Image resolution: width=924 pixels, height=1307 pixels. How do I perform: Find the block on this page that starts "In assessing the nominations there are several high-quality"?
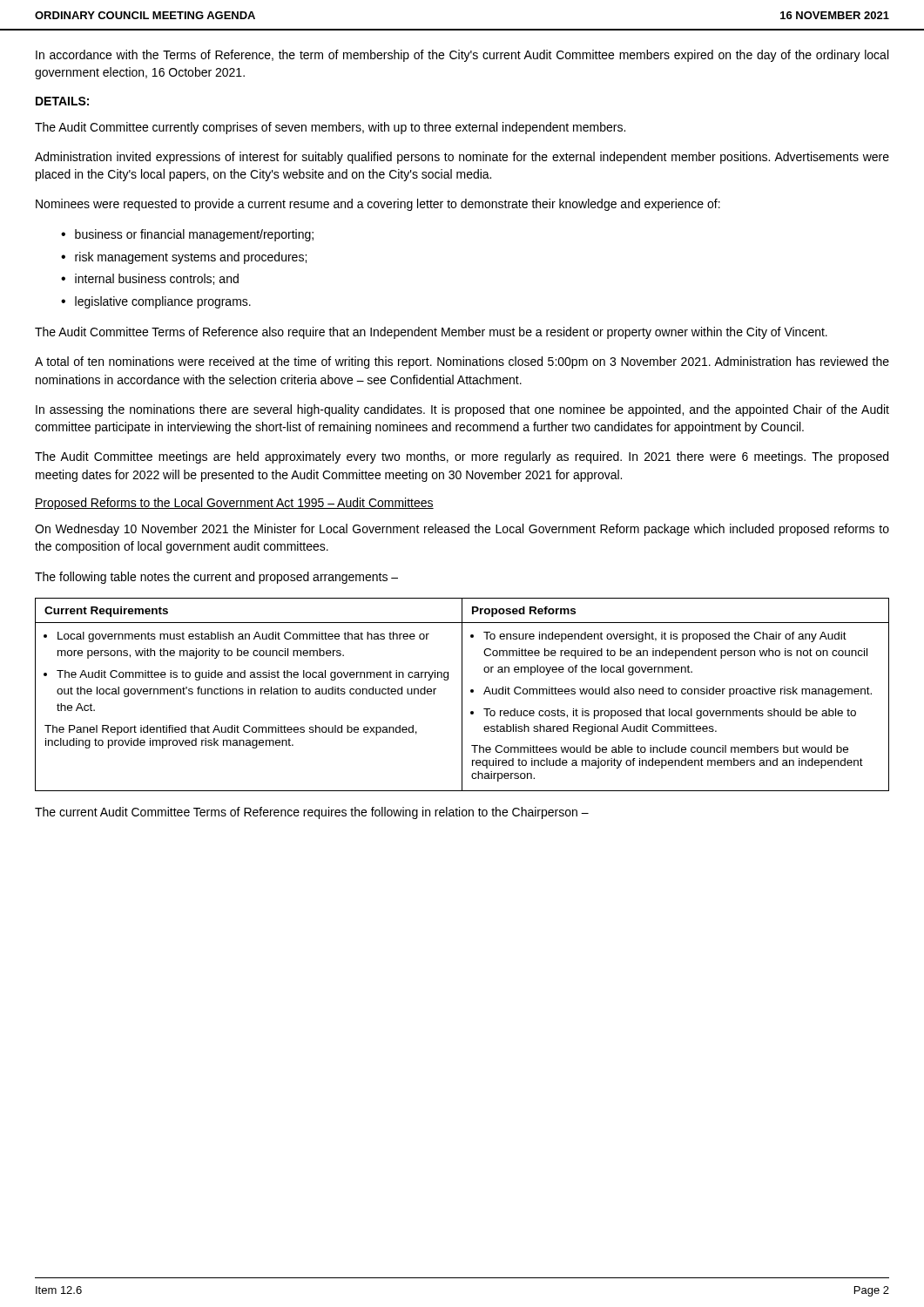[462, 418]
